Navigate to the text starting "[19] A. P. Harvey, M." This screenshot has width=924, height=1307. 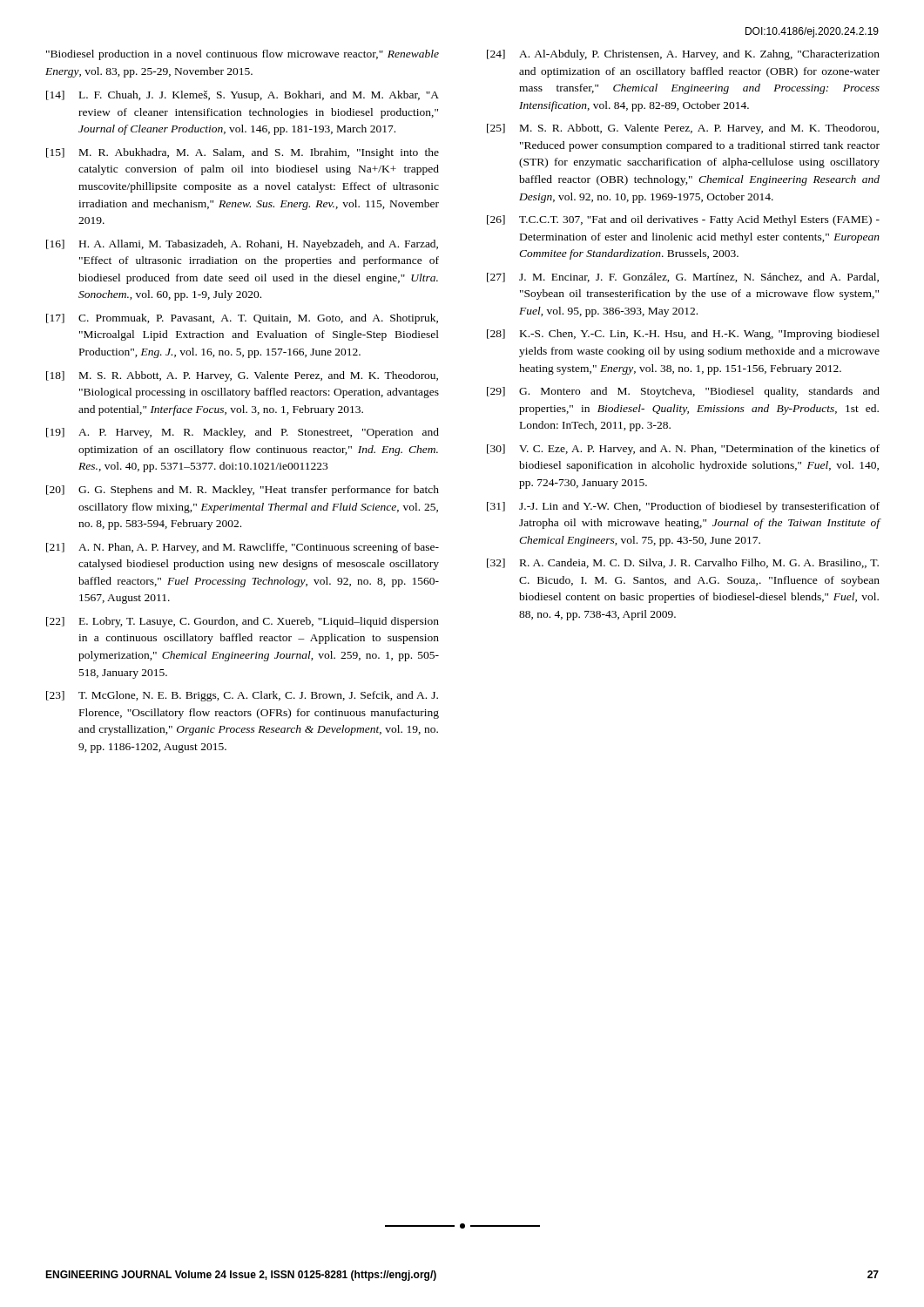(x=242, y=449)
